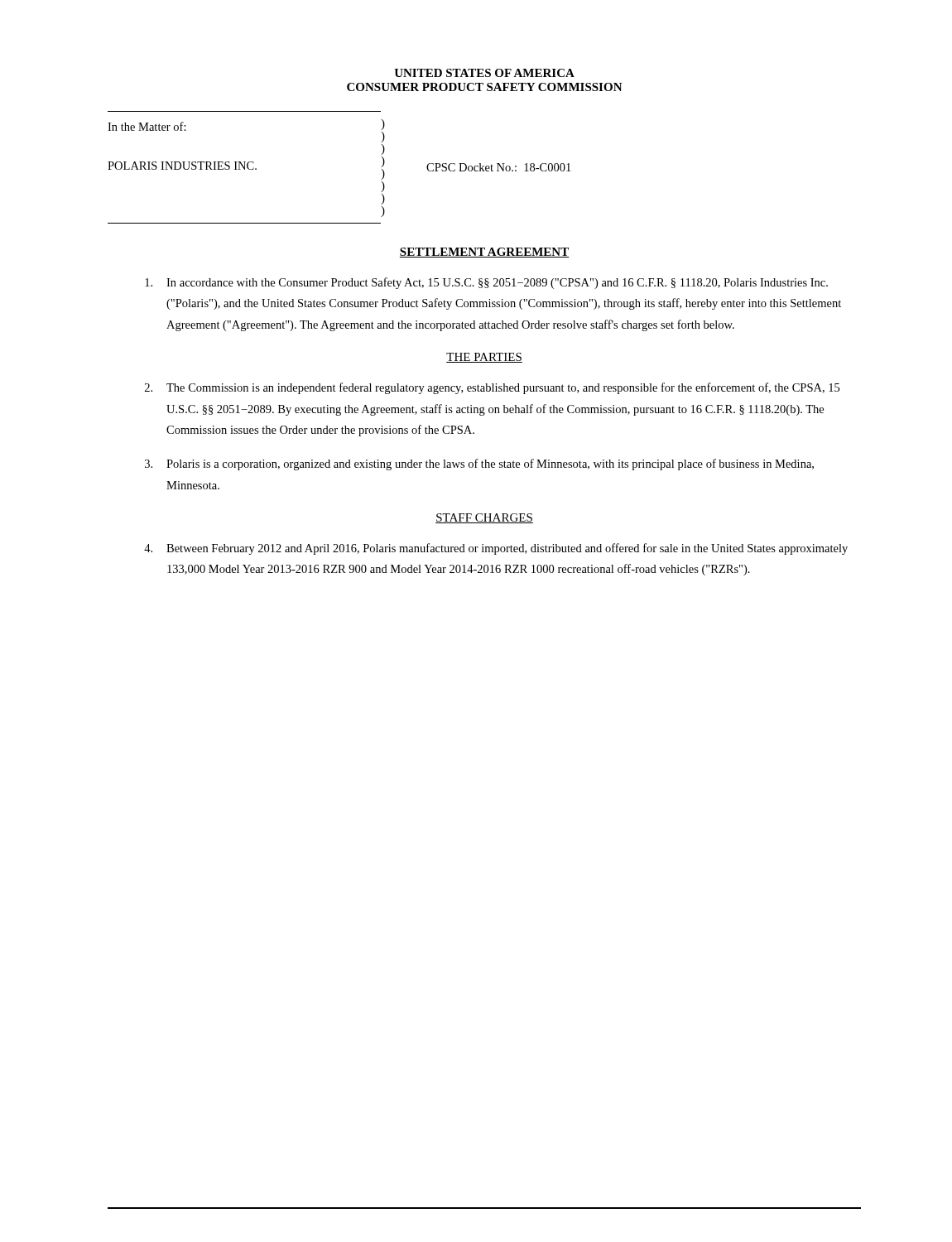Screen dimensions: 1242x952
Task: Find the element starting "STAFF CHARGES"
Action: [484, 517]
